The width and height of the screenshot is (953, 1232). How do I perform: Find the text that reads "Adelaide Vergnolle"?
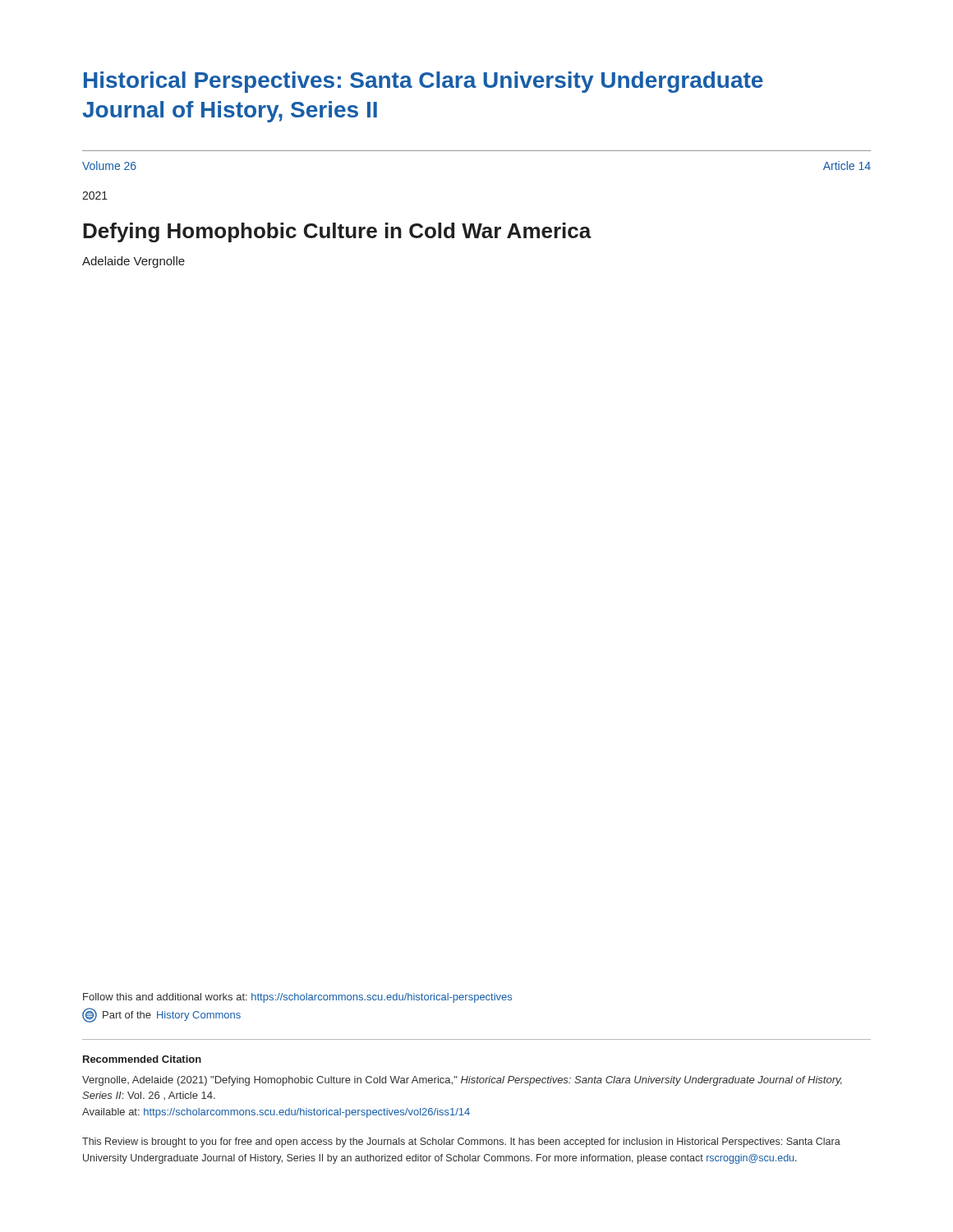point(134,261)
